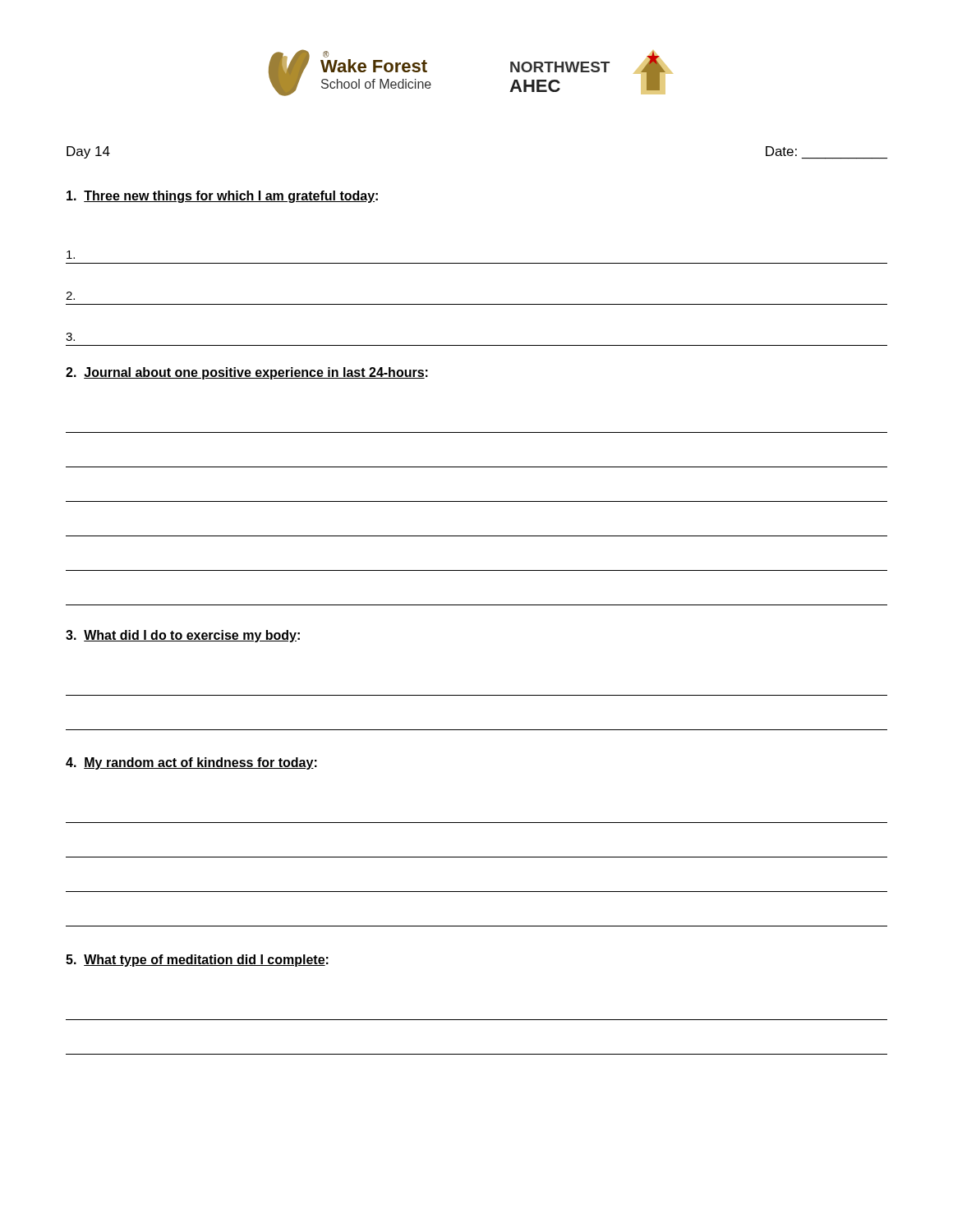Click on the text starting "4. My random act"
This screenshot has width=953, height=1232.
[x=192, y=763]
